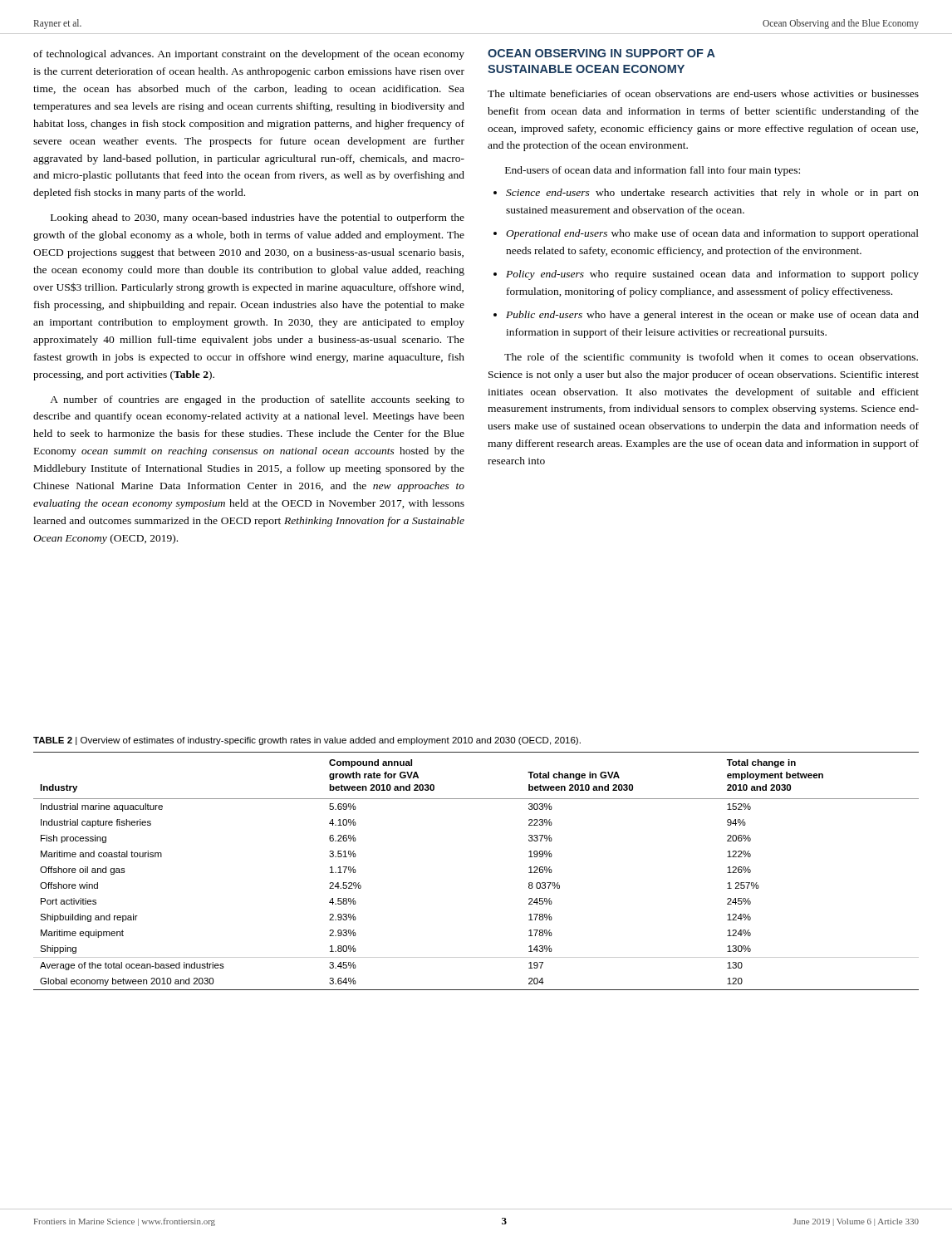Click on the text block starting "Science end-users who undertake research activities"
Viewport: 952px width, 1246px height.
pos(703,202)
